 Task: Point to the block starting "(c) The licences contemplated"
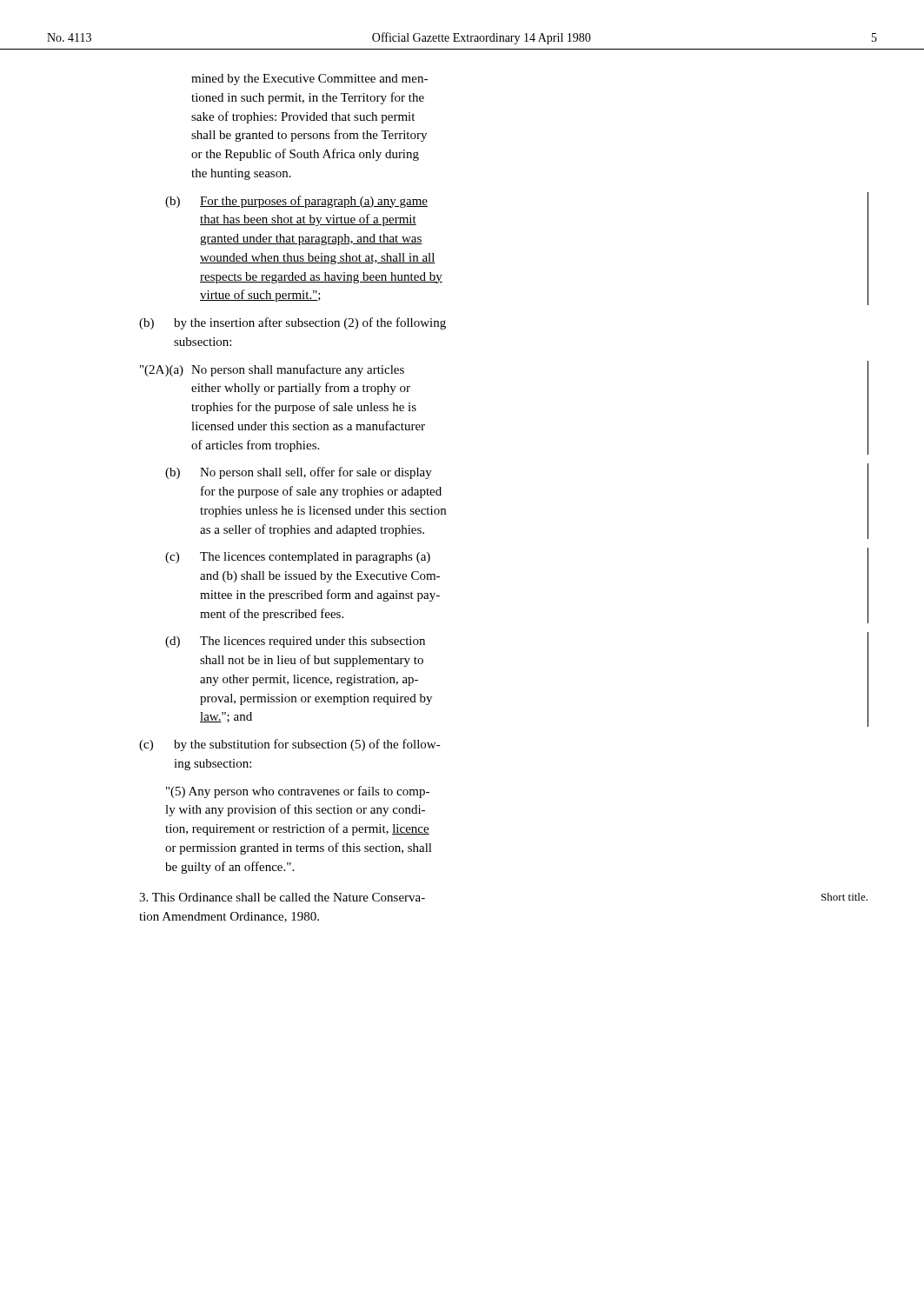[x=277, y=579]
